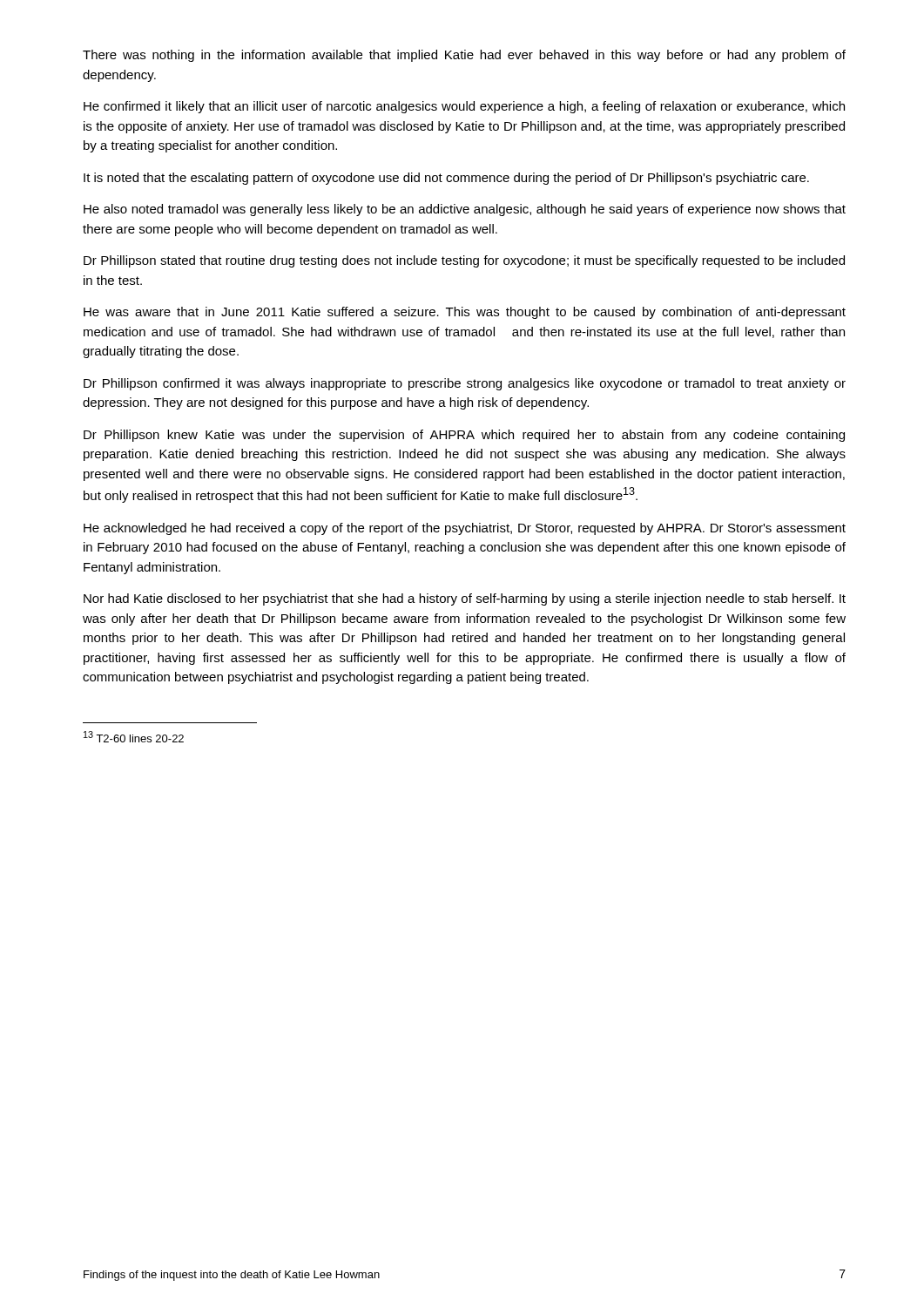Locate the block of text that opens with "It is noted that the escalating pattern of"
This screenshot has width=924, height=1307.
(464, 177)
